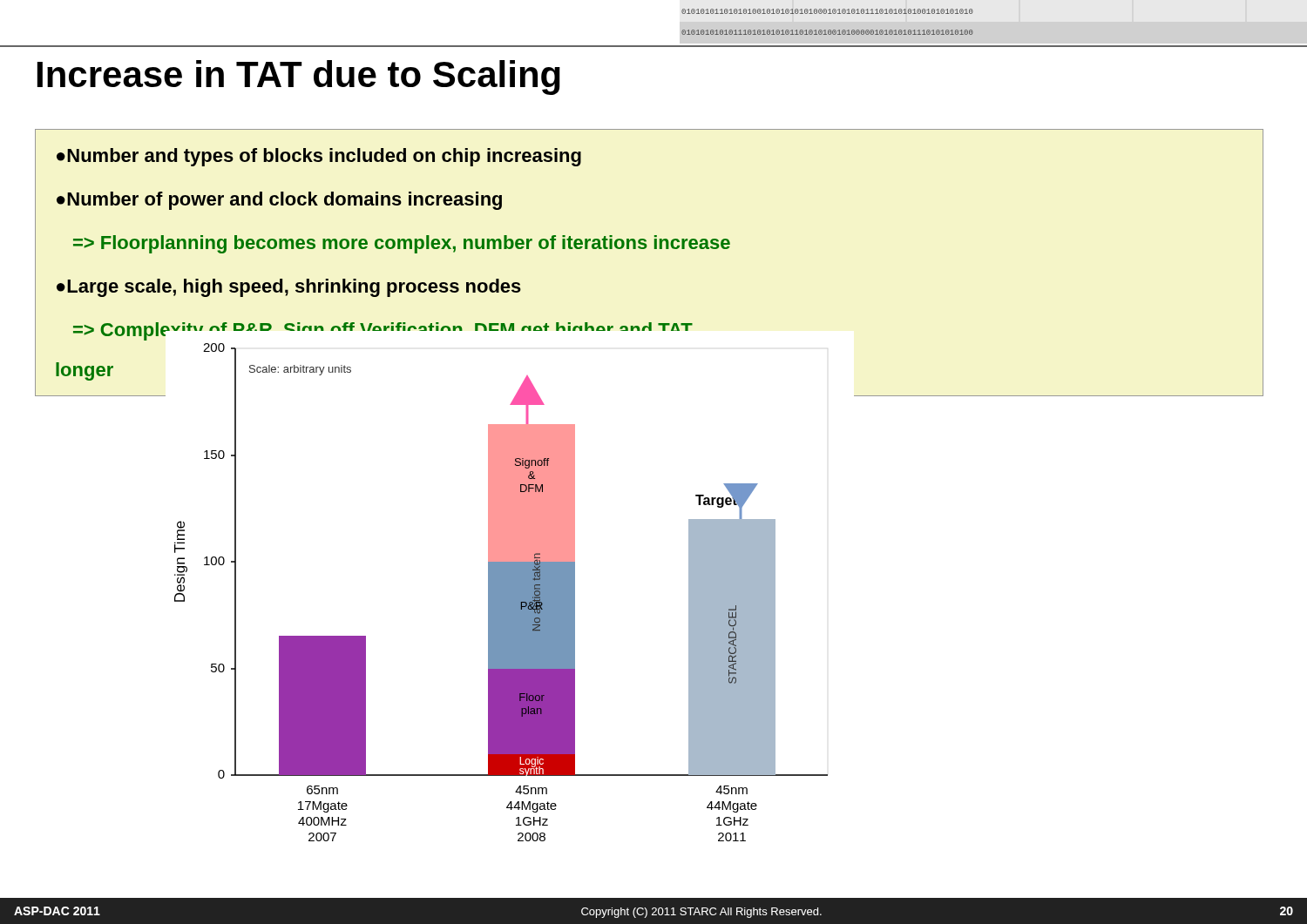The image size is (1307, 924).
Task: Click on the block starting "Increase in TAT due"
Action: pos(299,74)
